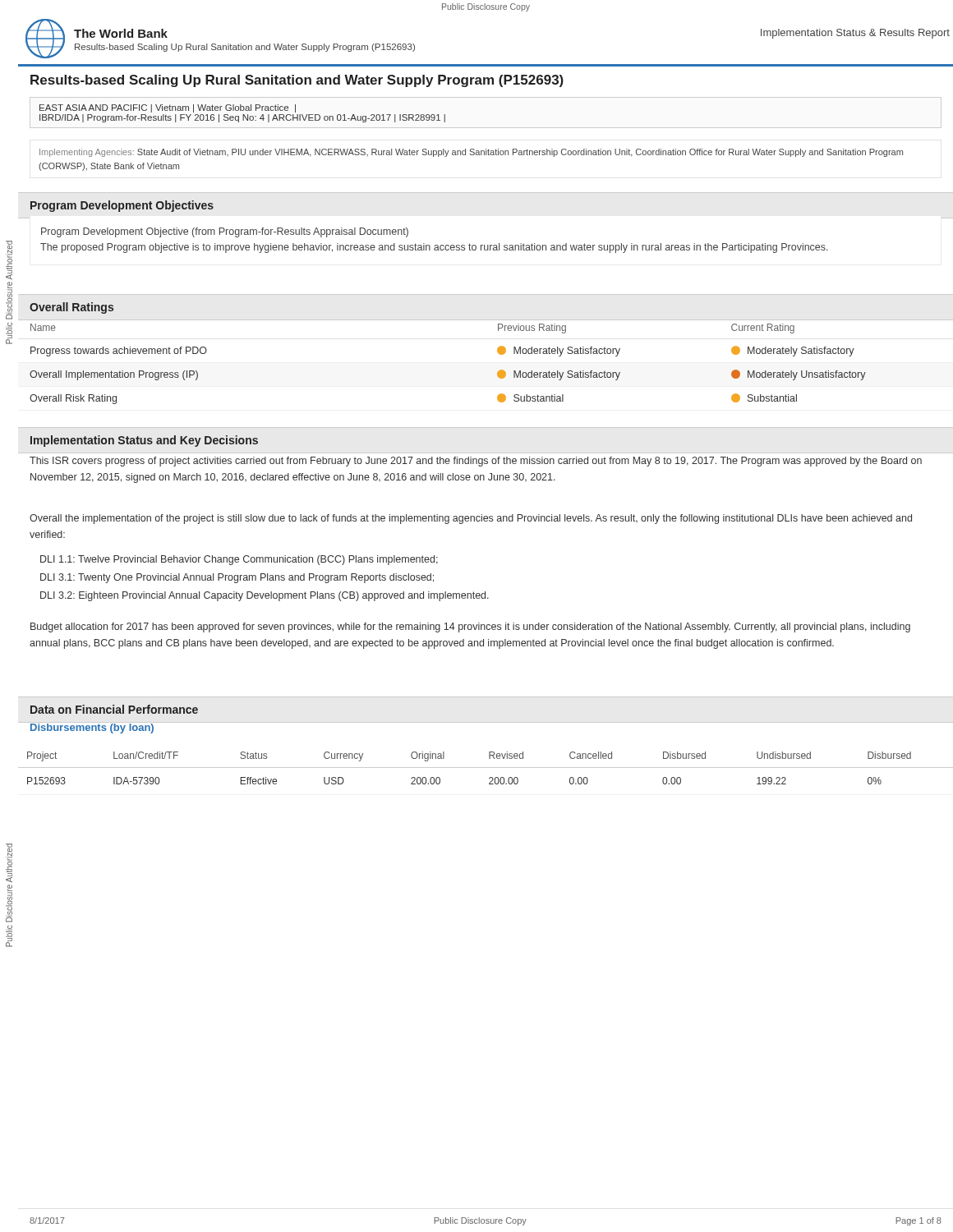Point to the text block starting "DLI 3.1: Twenty One Provincial Annual Program Plans"
Screen dimensions: 1232x953
click(x=237, y=577)
